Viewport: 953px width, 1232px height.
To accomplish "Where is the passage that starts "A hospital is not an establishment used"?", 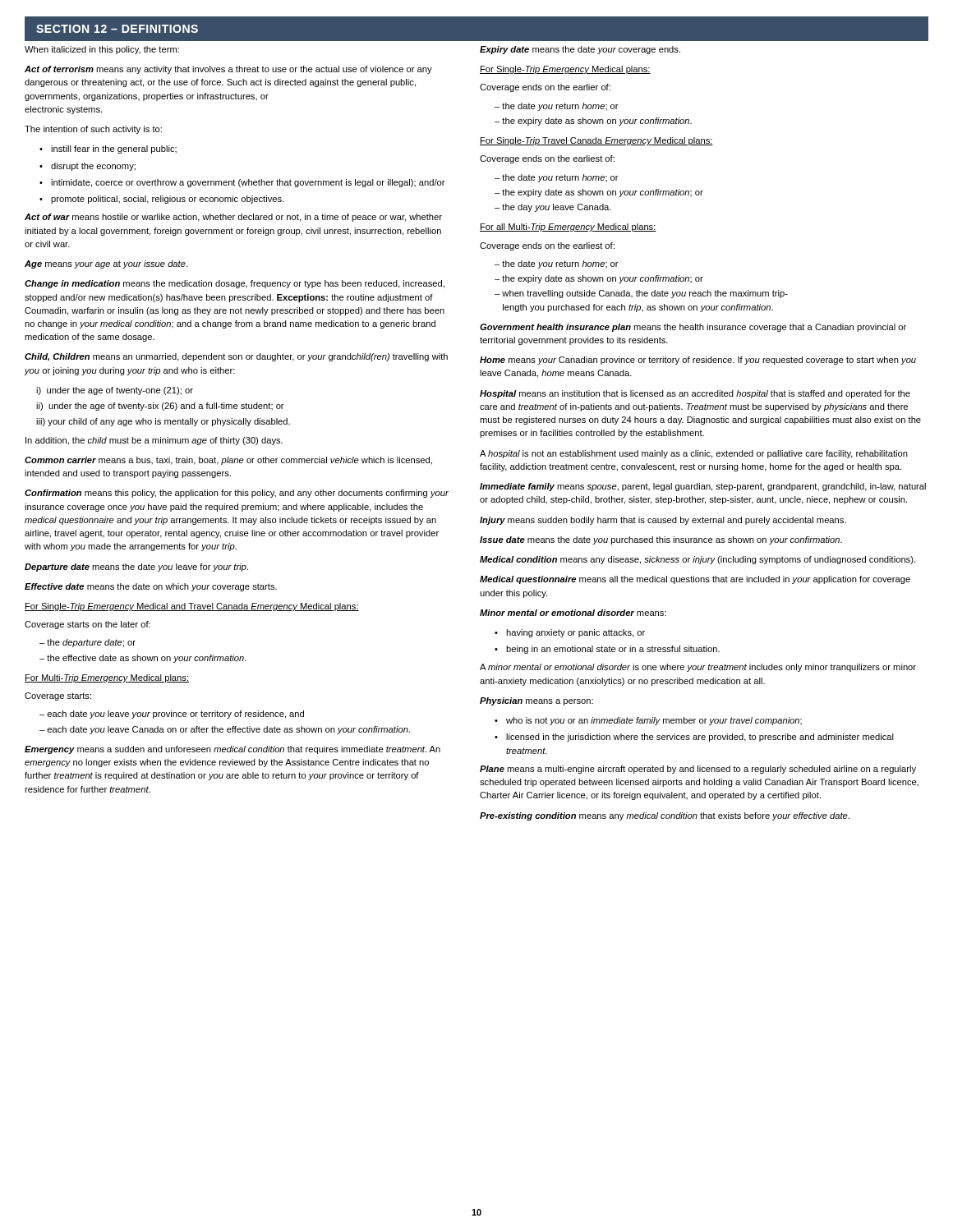I will pyautogui.click(x=704, y=460).
